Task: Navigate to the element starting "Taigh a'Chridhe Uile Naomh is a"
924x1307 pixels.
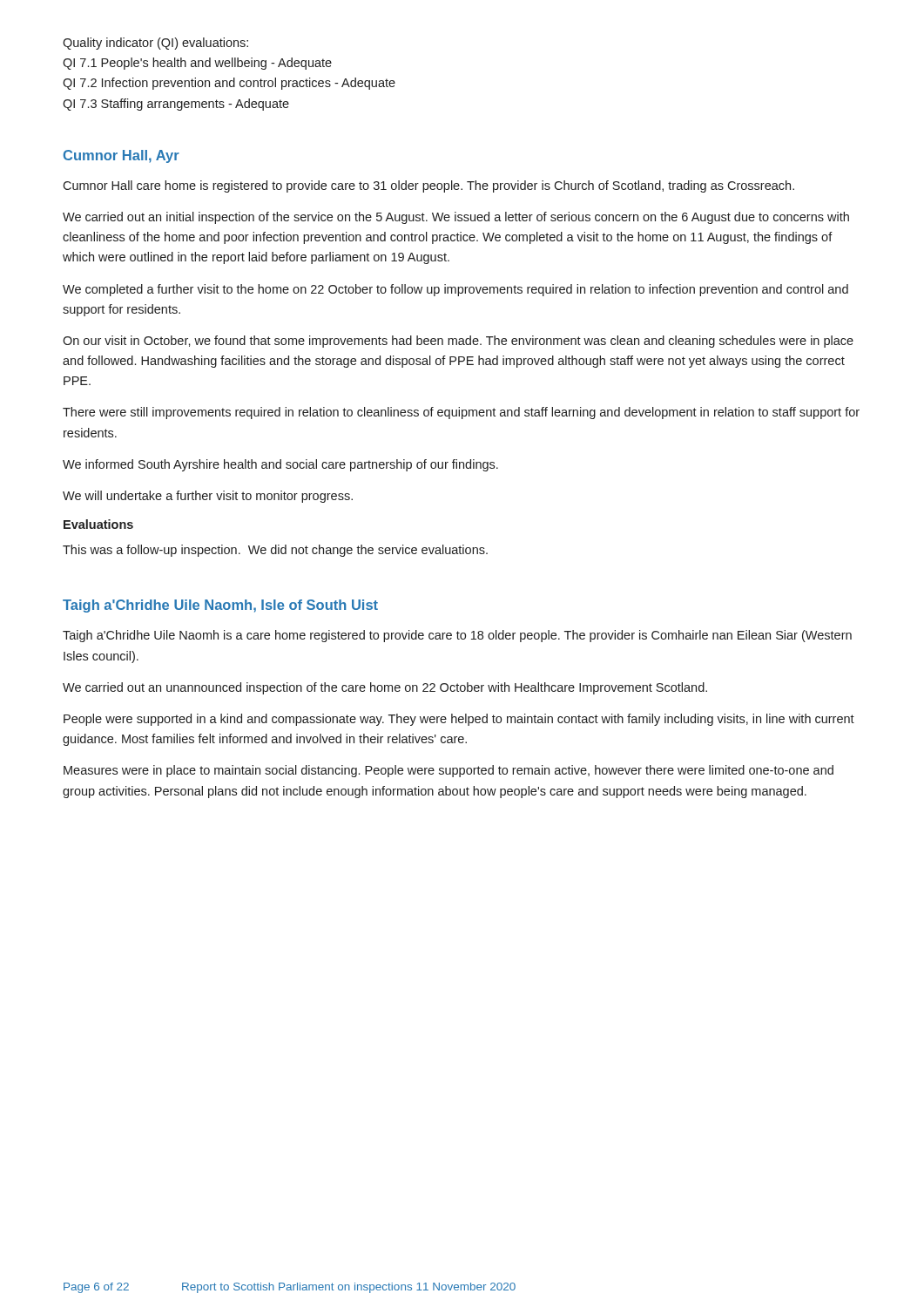Action: pyautogui.click(x=457, y=646)
